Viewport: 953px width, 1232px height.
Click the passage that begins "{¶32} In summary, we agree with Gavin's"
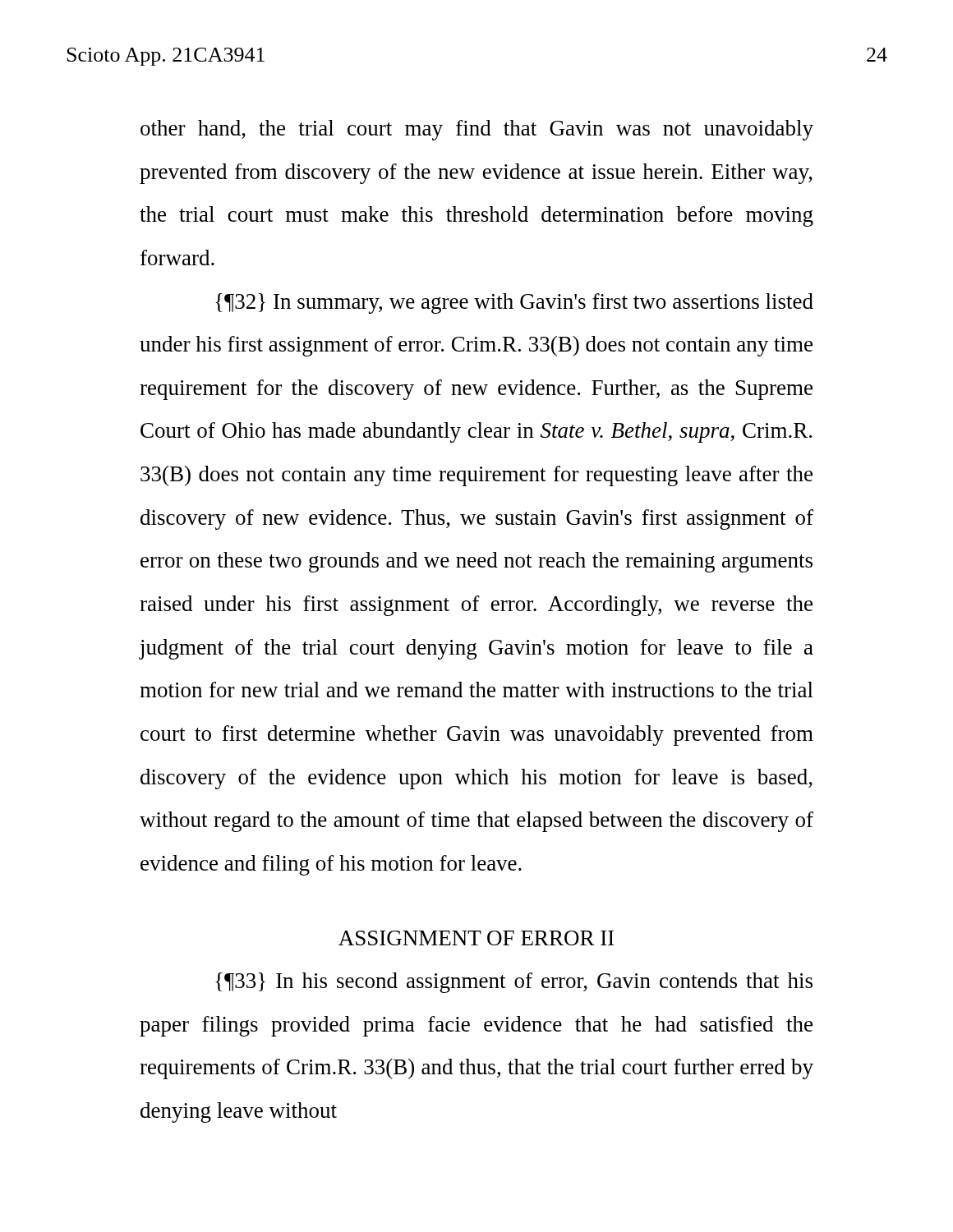point(514,303)
